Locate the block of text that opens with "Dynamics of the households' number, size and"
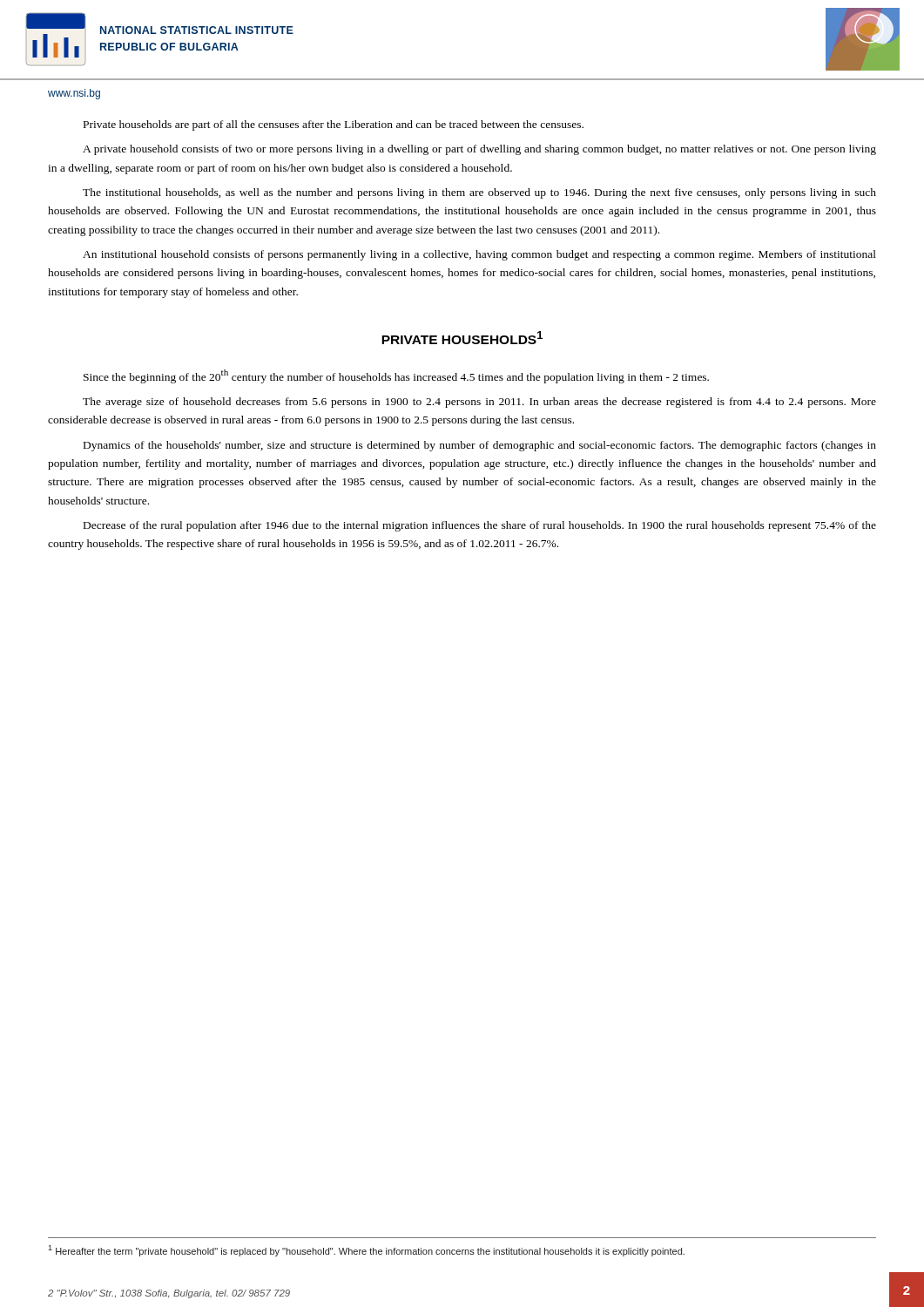This screenshot has height=1307, width=924. [x=462, y=472]
